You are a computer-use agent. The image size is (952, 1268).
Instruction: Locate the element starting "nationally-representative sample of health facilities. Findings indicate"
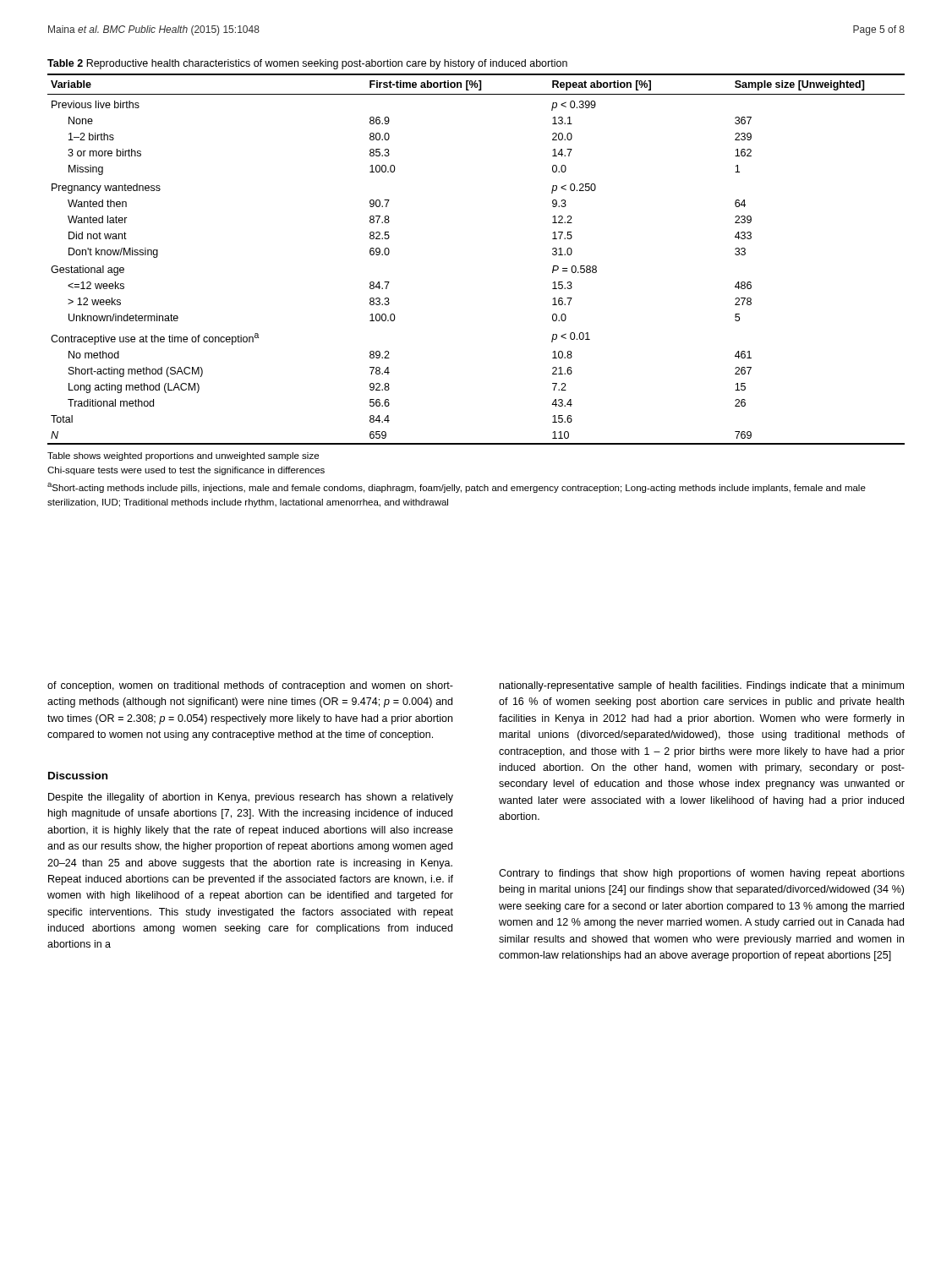(702, 751)
